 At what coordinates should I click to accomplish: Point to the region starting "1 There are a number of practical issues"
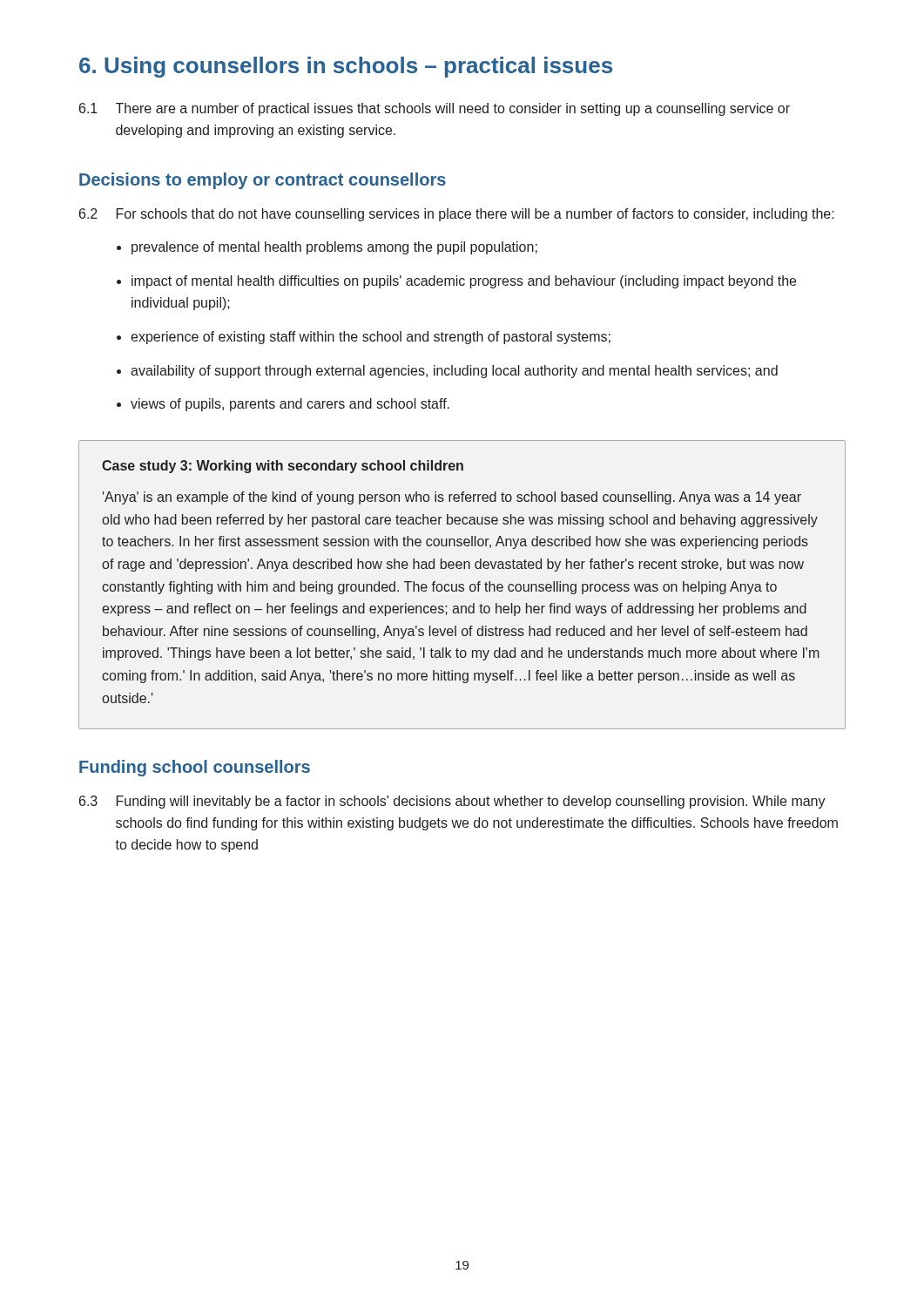(x=462, y=120)
